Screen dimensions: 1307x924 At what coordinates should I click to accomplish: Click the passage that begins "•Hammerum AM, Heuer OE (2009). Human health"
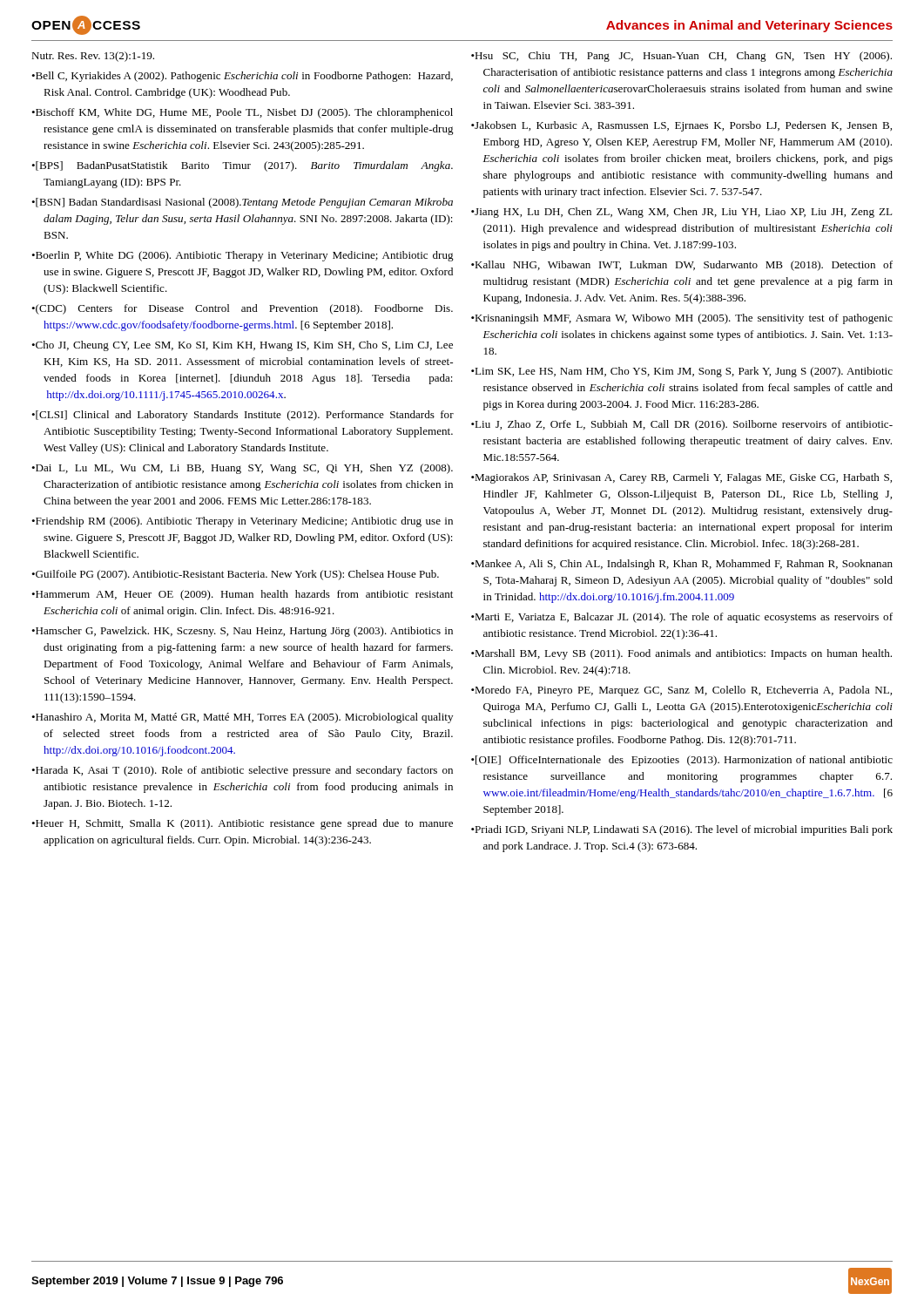[242, 602]
